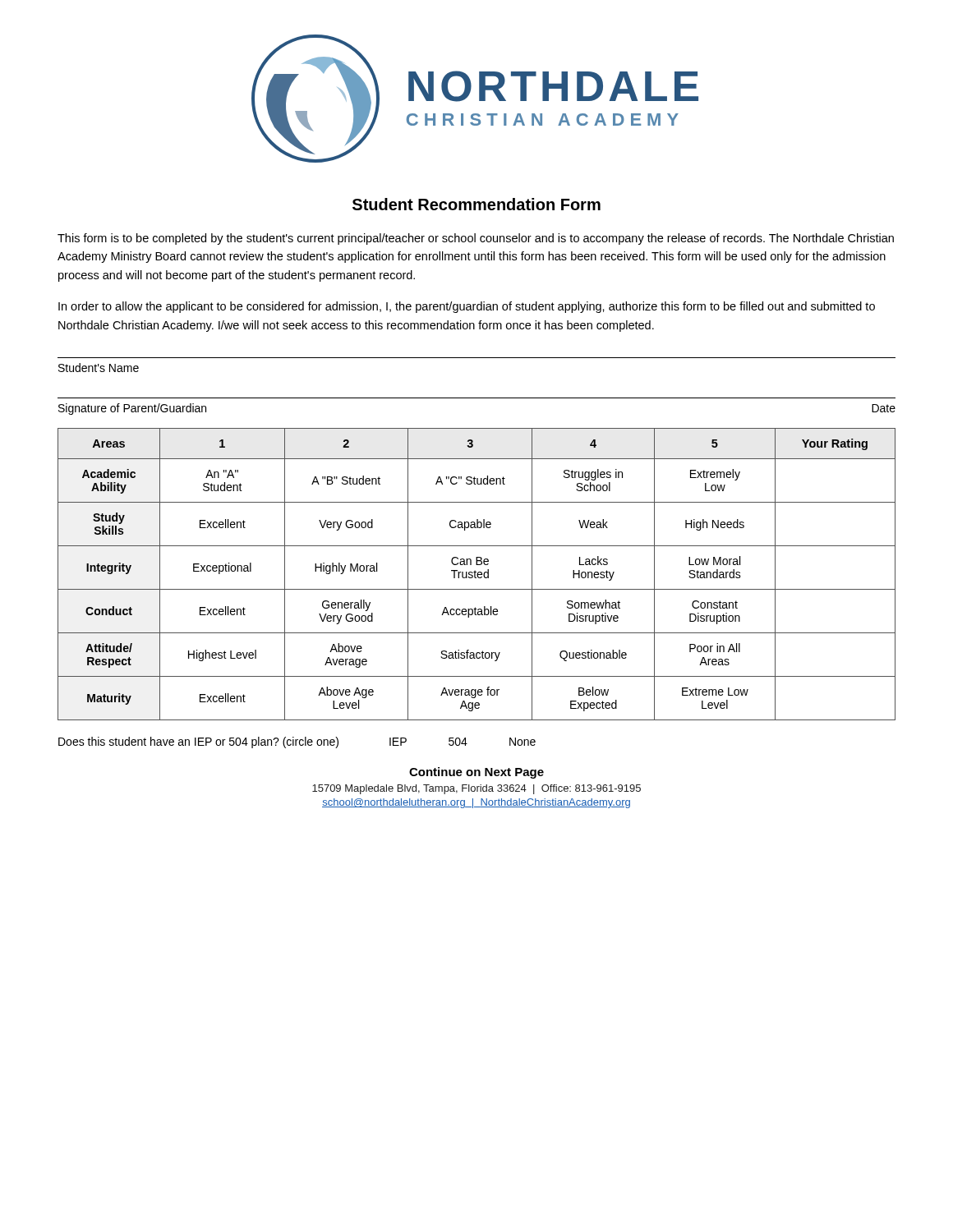This screenshot has width=953, height=1232.
Task: Locate the text starting "Student's Name"
Action: pyautogui.click(x=476, y=366)
